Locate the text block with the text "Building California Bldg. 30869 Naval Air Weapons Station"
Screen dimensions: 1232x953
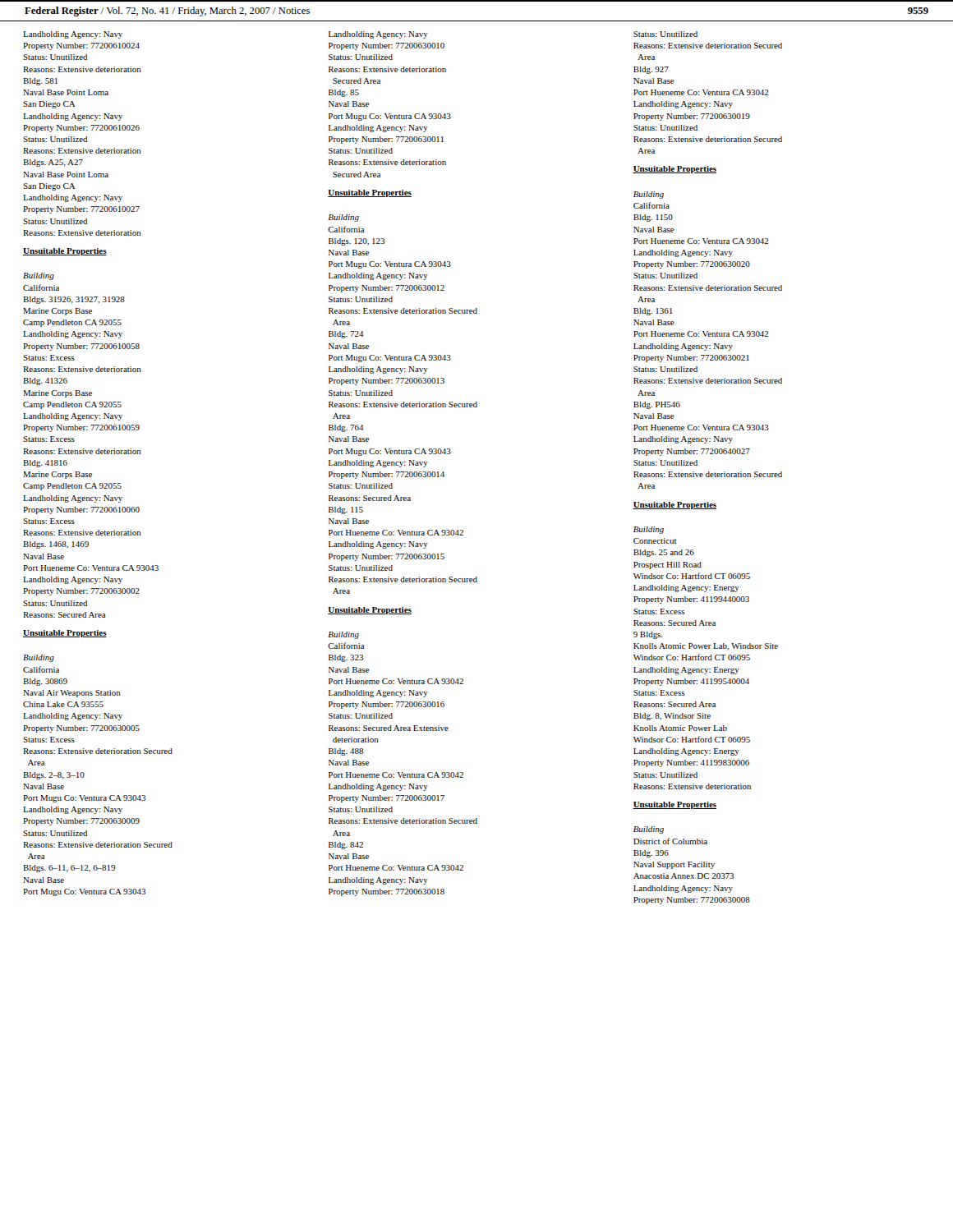point(39,658)
